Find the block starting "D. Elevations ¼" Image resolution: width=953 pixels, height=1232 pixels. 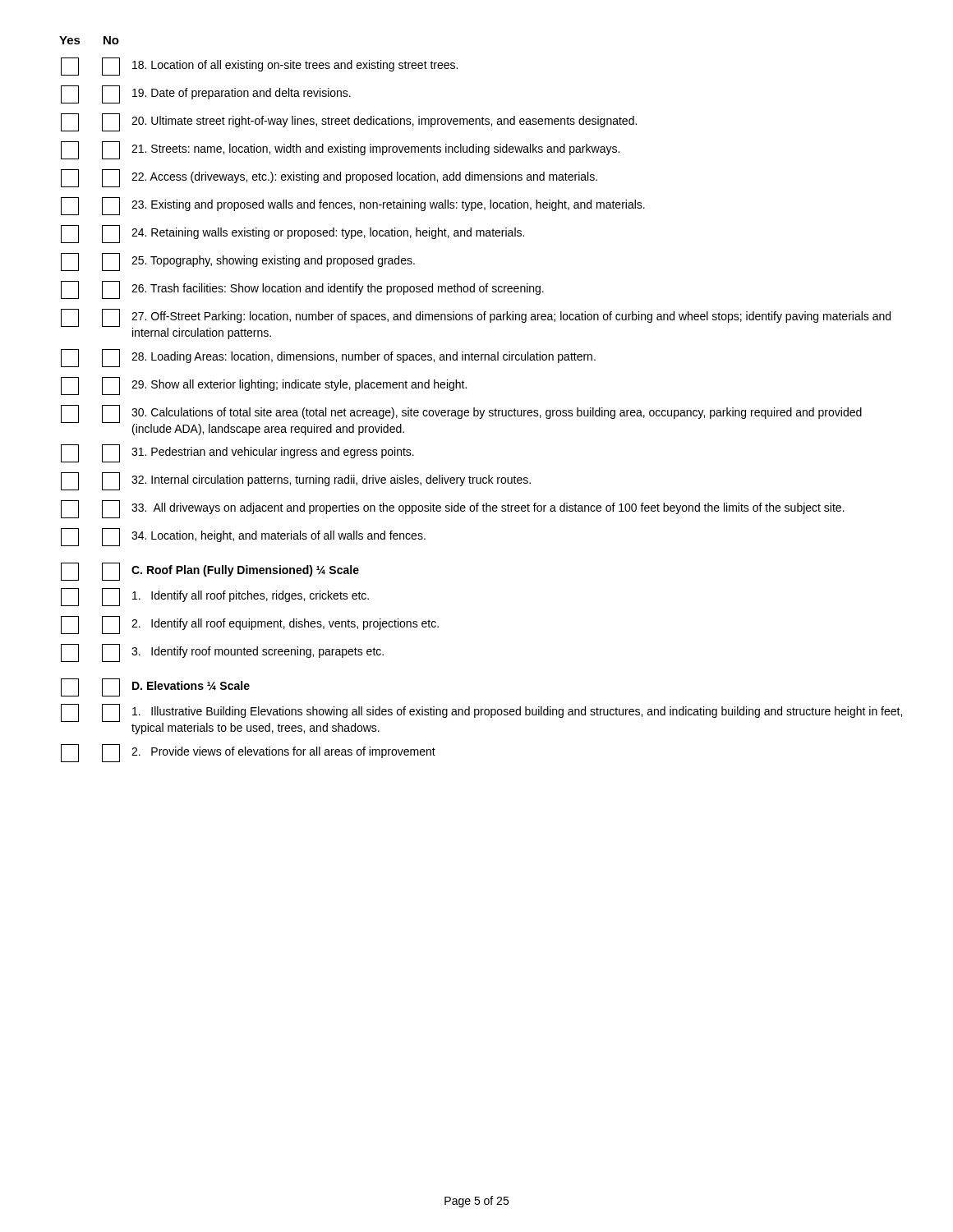(155, 687)
